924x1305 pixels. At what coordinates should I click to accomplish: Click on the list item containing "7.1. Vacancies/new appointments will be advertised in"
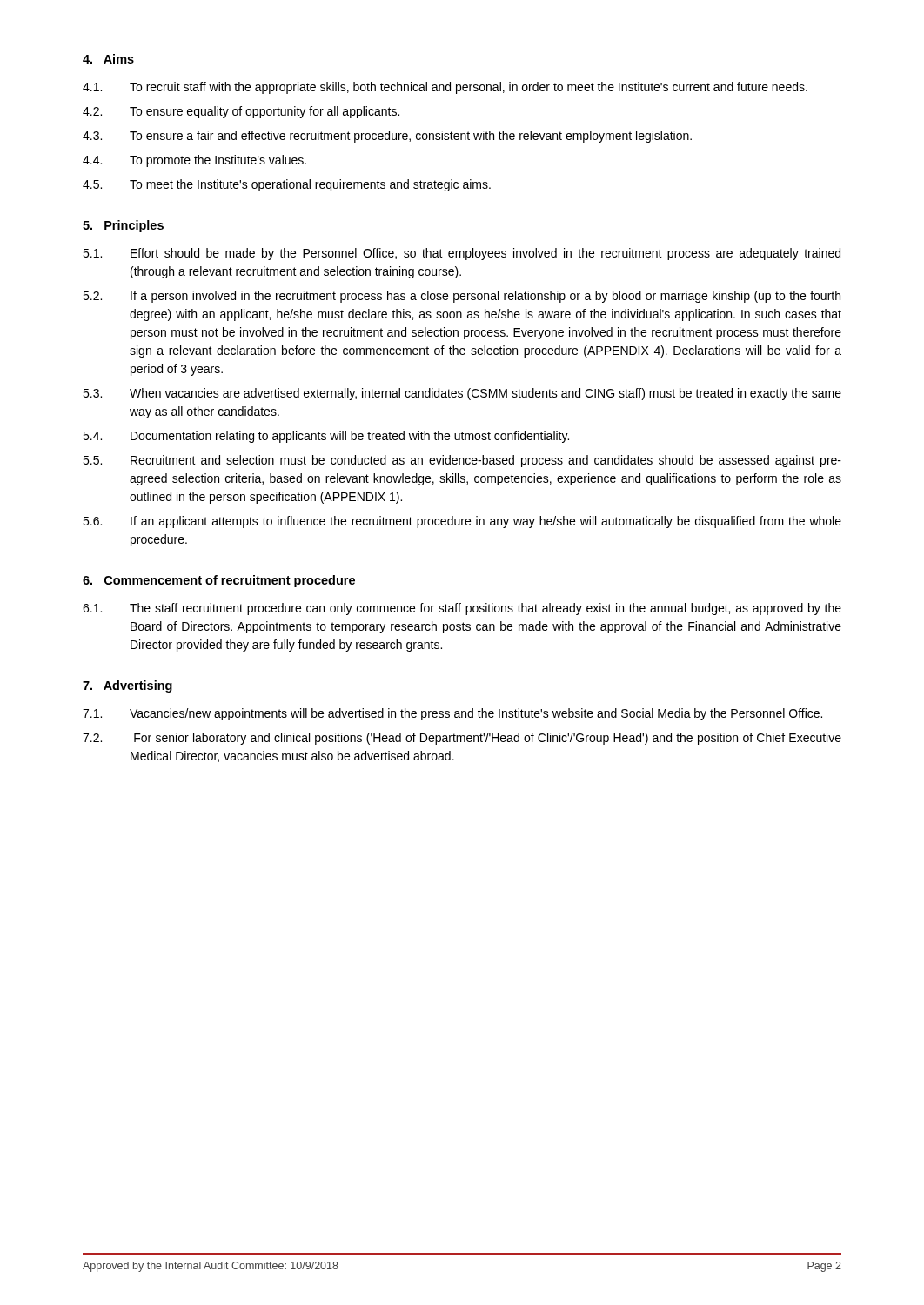462,714
